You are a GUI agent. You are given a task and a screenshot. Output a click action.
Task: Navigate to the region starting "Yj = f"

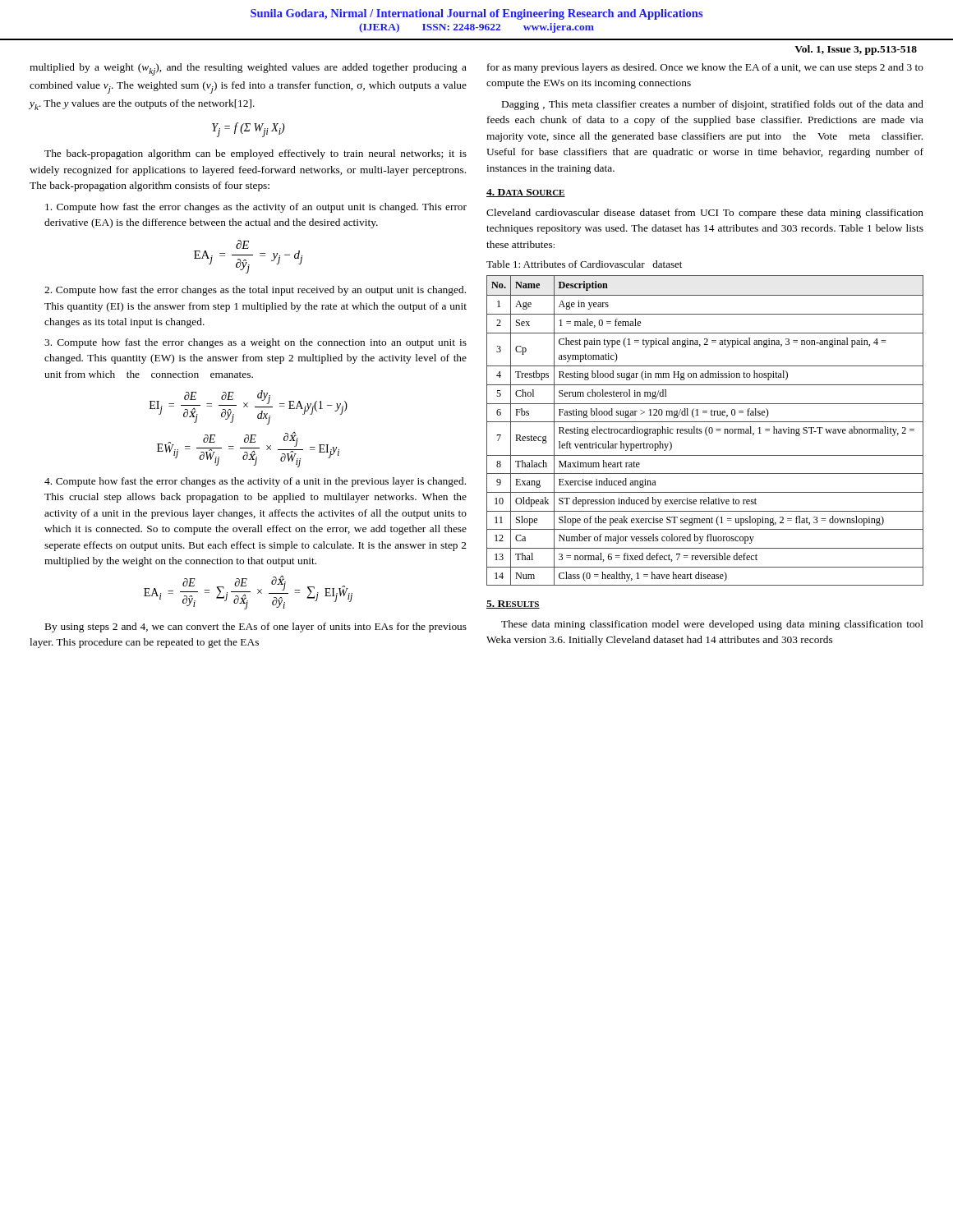pos(248,129)
